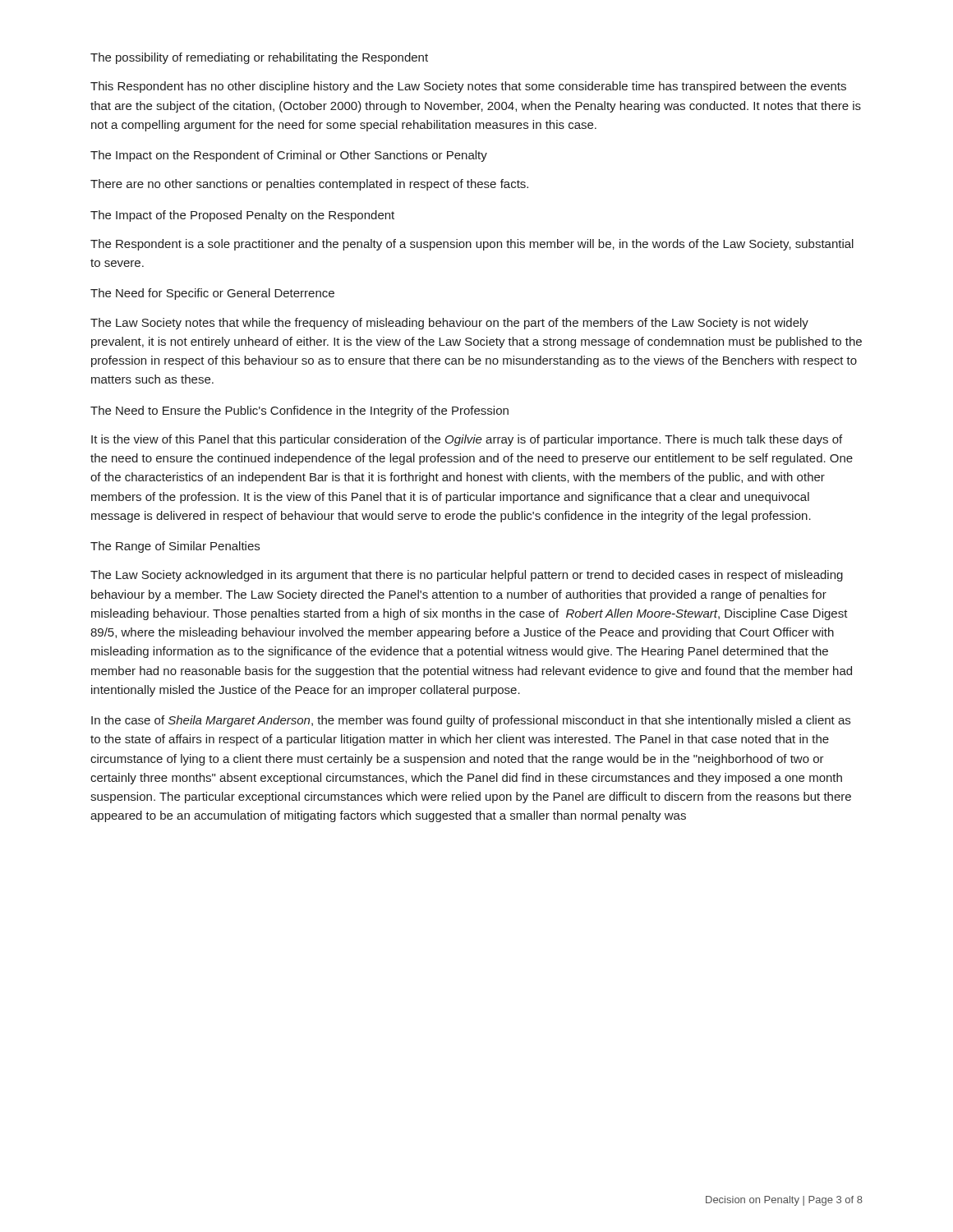Point to the block beginning "The Law Society acknowledged in its argument that"
Screen dimensions: 1232x953
pyautogui.click(x=472, y=632)
